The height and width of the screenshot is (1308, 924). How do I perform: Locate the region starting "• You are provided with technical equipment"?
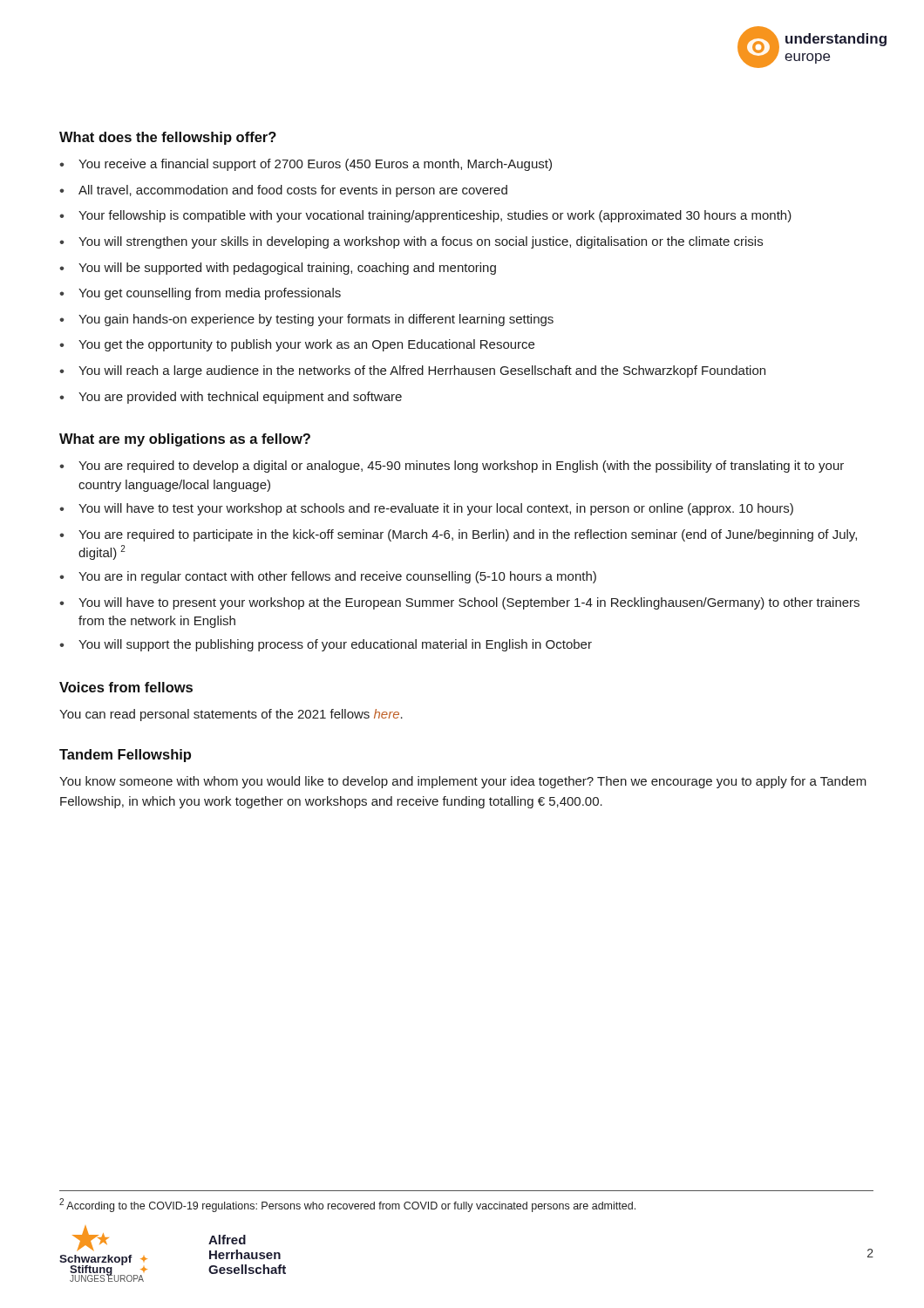click(231, 398)
